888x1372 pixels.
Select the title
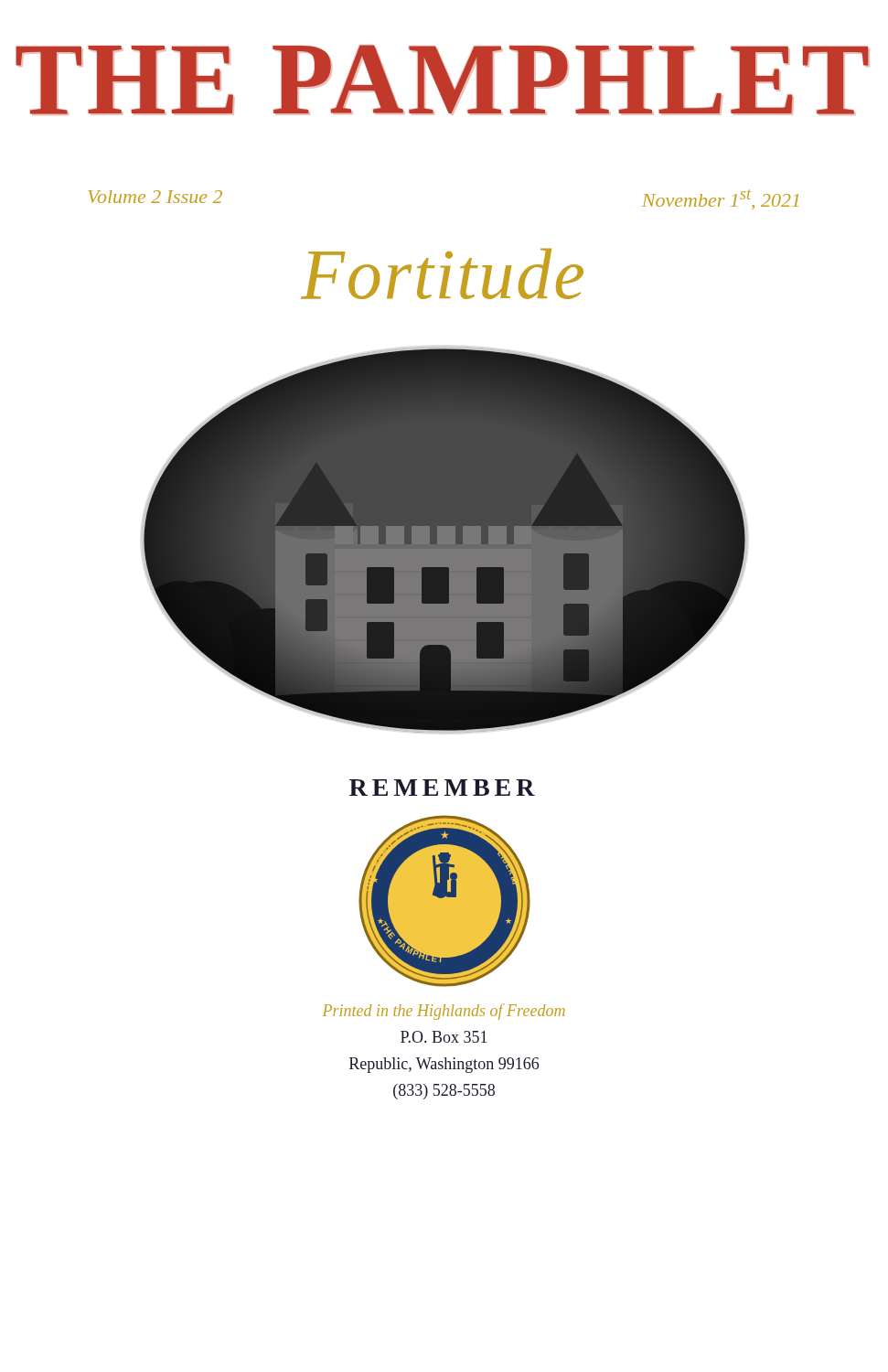point(444,79)
